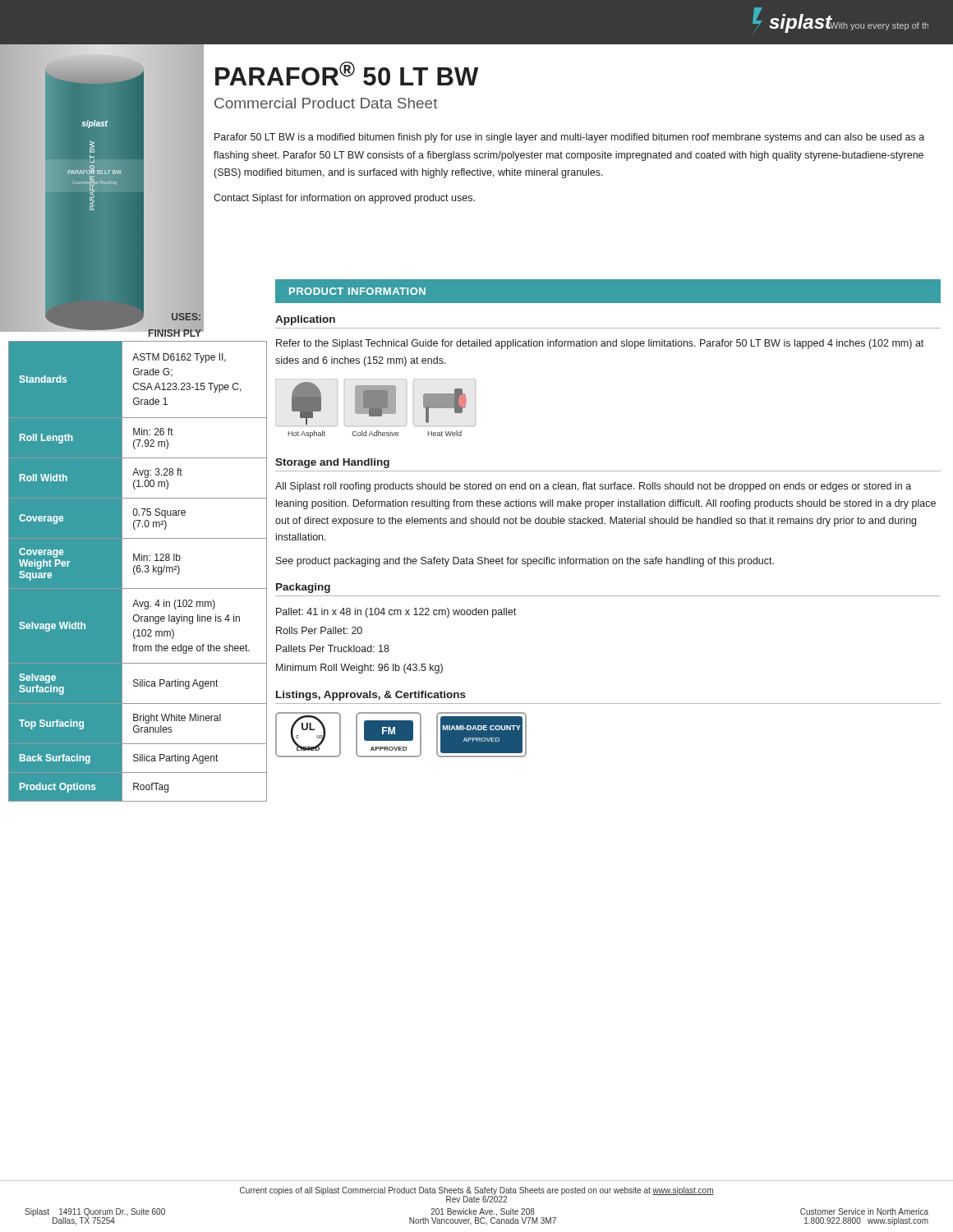Where is the passage that starts "See product packaging"?
953x1232 pixels.
(525, 561)
